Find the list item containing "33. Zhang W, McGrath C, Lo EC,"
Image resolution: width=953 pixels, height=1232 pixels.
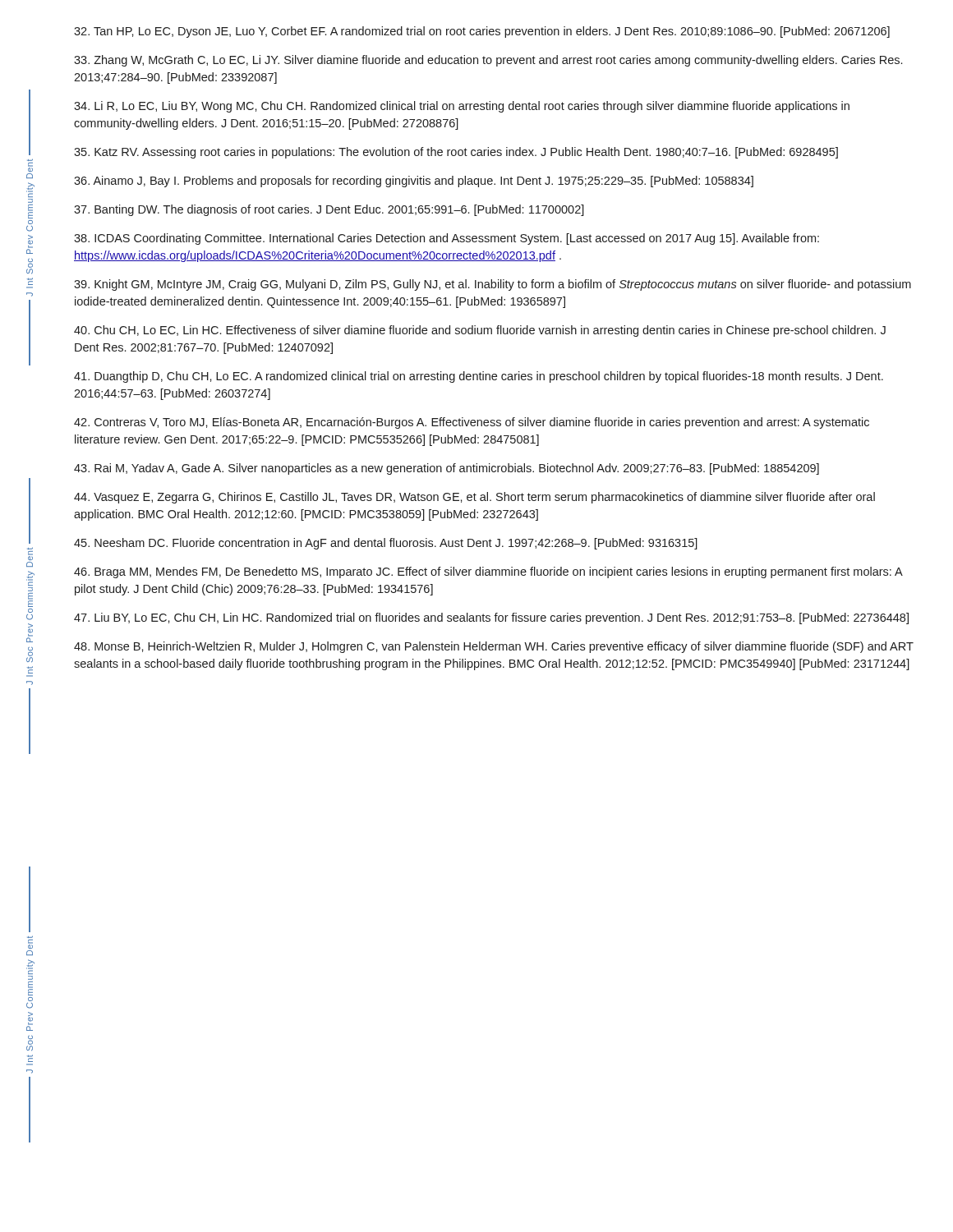489,69
